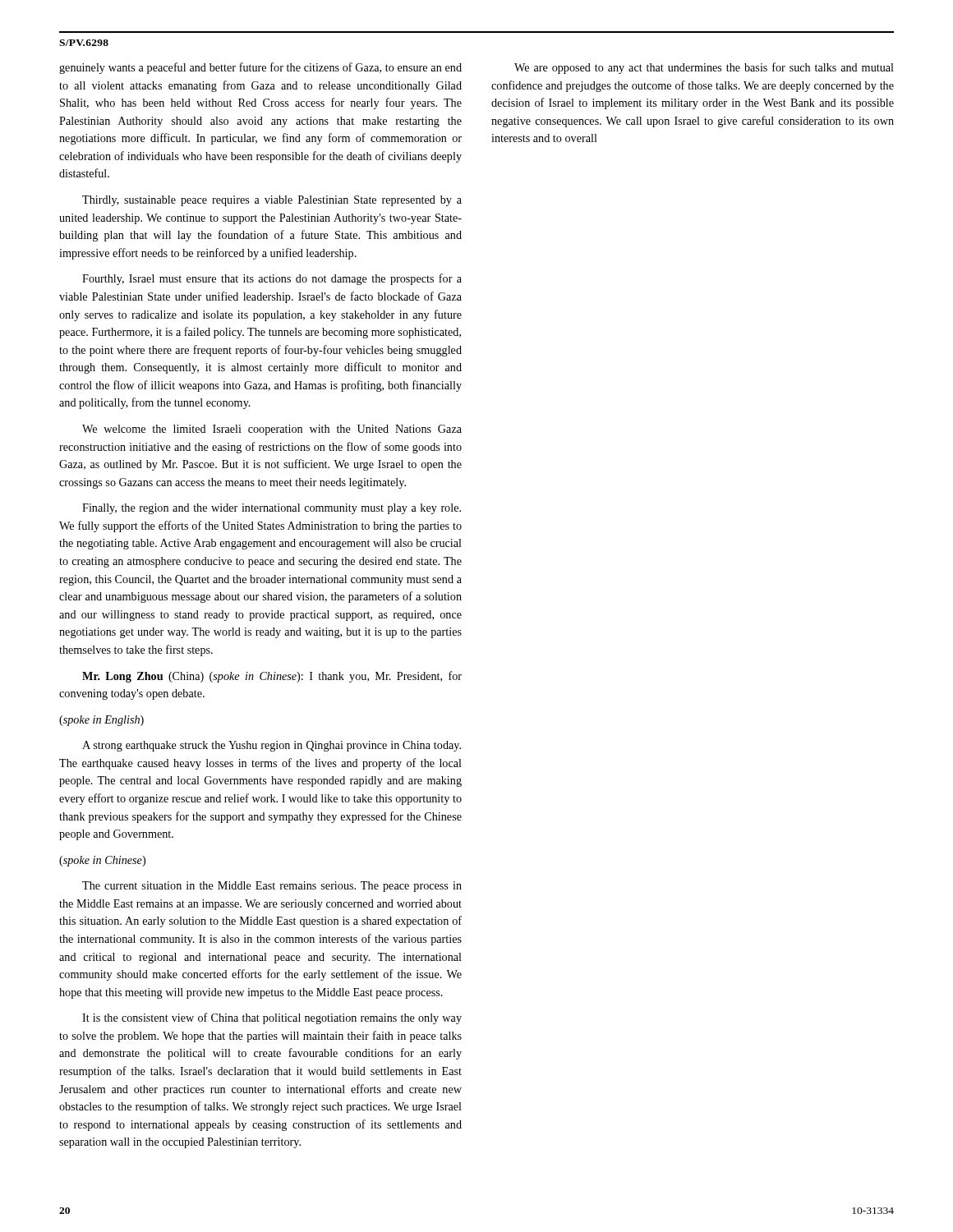The width and height of the screenshot is (953, 1232).
Task: Find the region starting "Finally, the region and the wider international community"
Action: click(x=260, y=579)
